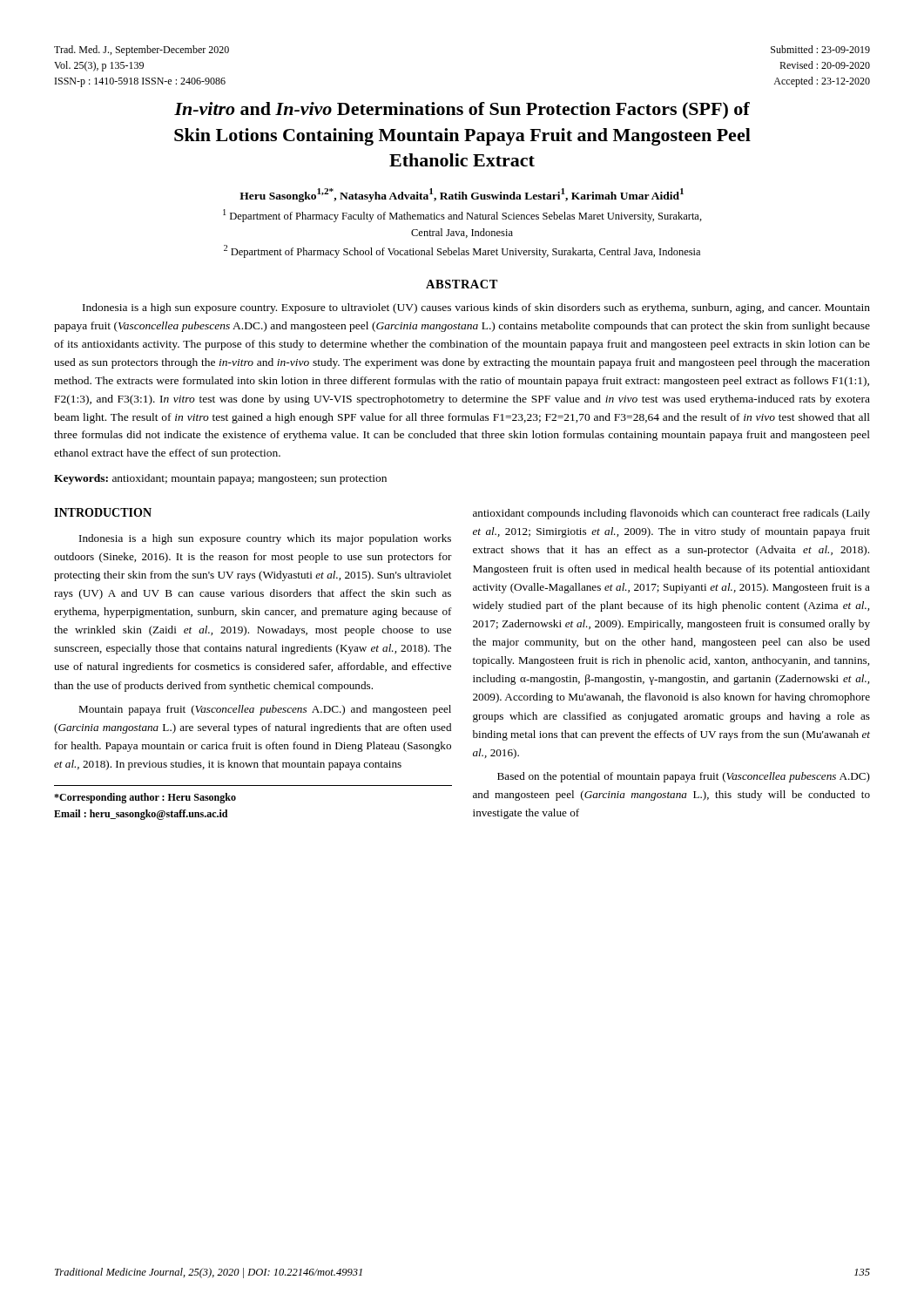924x1307 pixels.
Task: Locate the text block that says "Heru Sasongko1,2*, Natasyha Advaita1, Ratih Guswinda Lestari1, Karimah"
Action: click(x=462, y=194)
